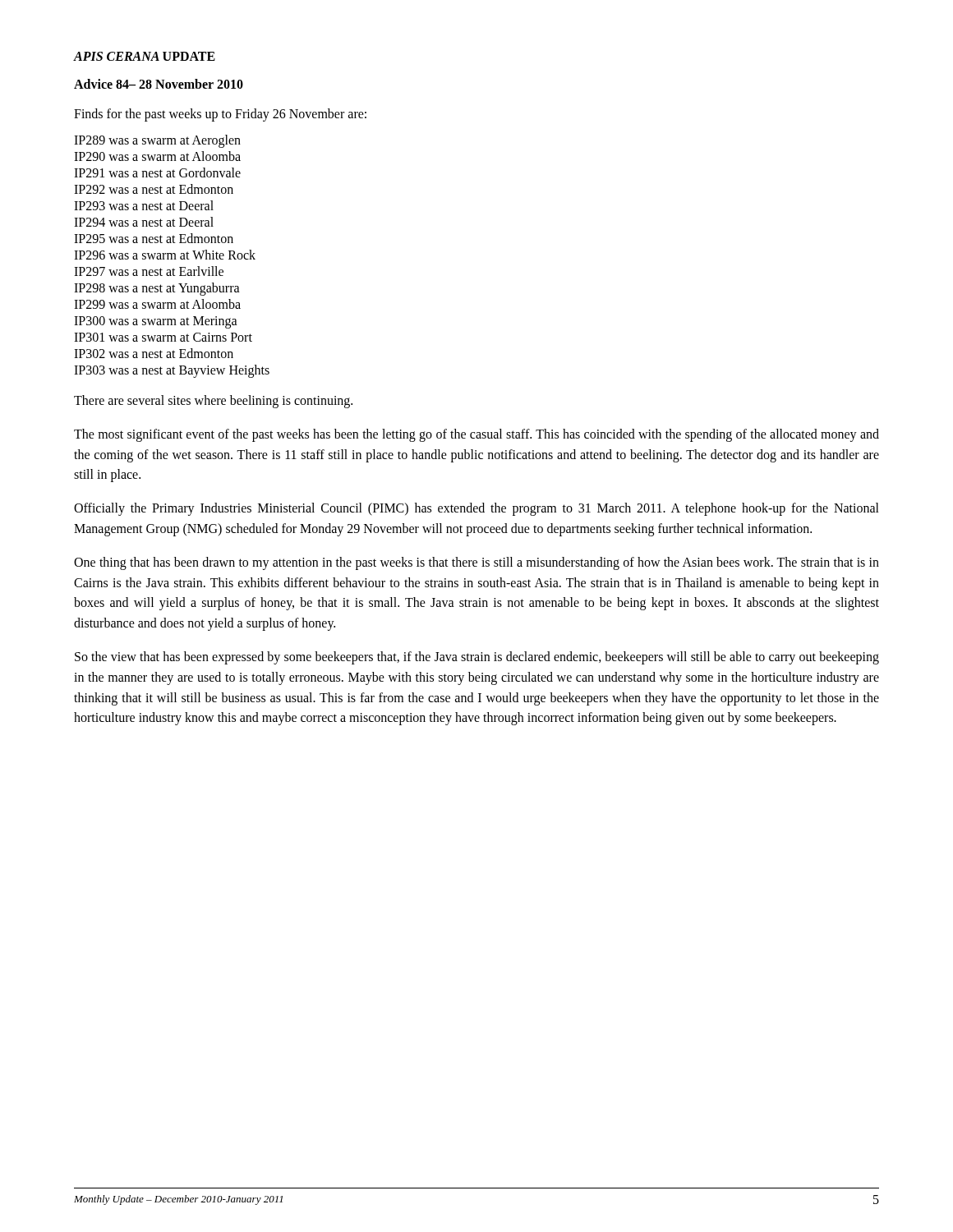Find the block on this page that starts "IP292 was a nest at"

coord(154,189)
